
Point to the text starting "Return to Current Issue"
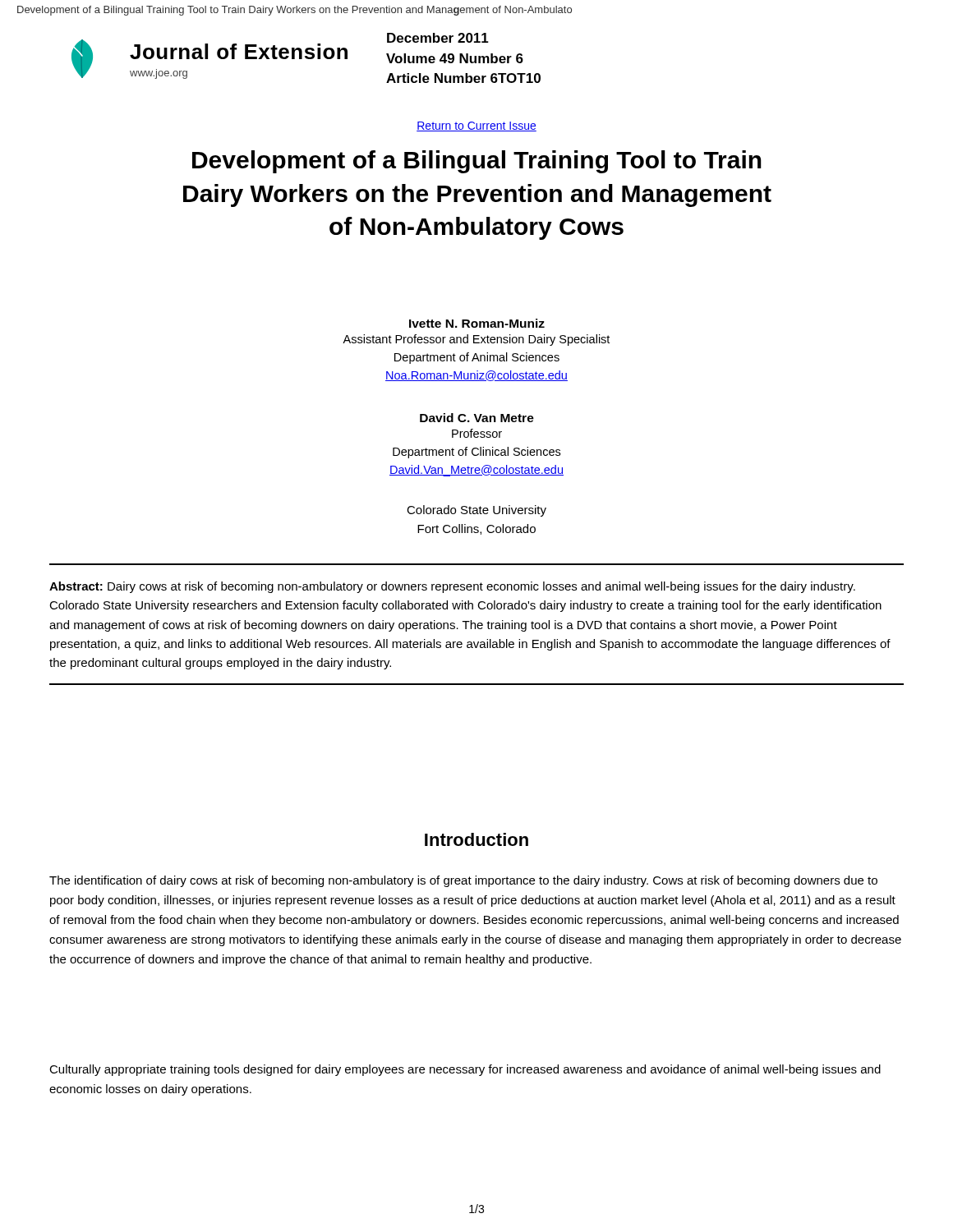[x=476, y=126]
